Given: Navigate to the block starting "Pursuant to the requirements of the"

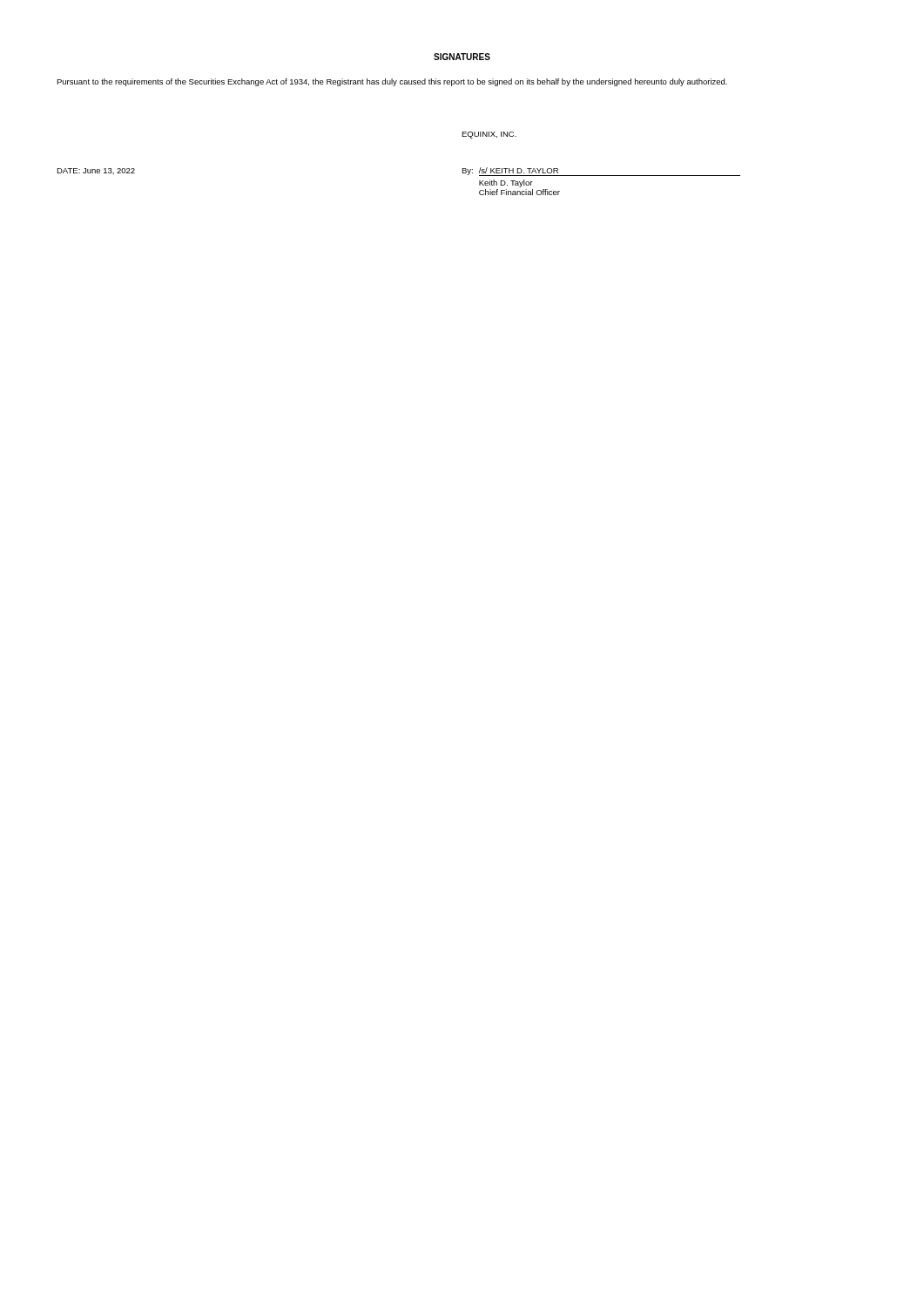Looking at the screenshot, I should click(392, 81).
